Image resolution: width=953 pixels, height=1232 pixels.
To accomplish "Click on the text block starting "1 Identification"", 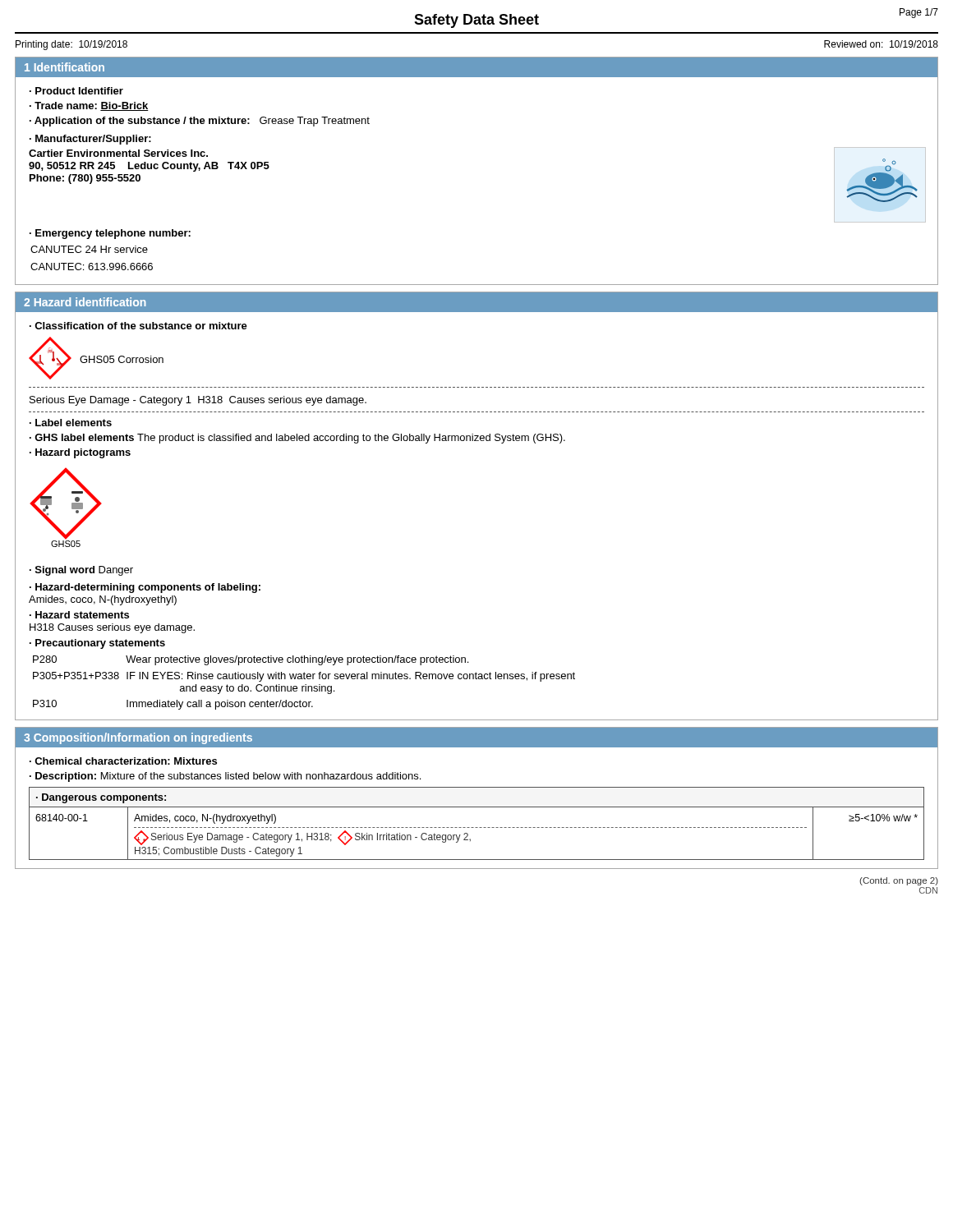I will click(64, 67).
